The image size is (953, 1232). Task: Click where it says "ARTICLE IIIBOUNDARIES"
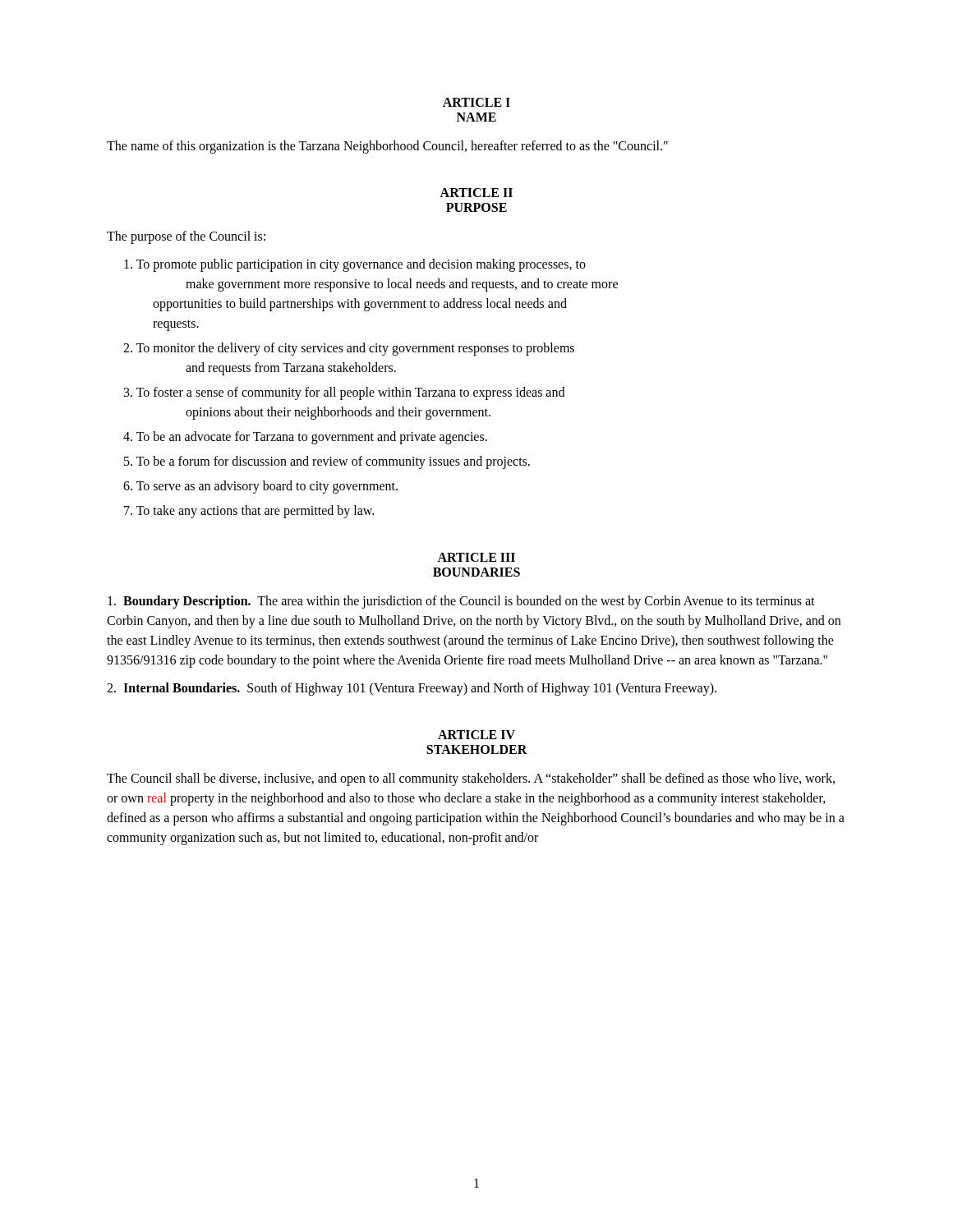[476, 565]
